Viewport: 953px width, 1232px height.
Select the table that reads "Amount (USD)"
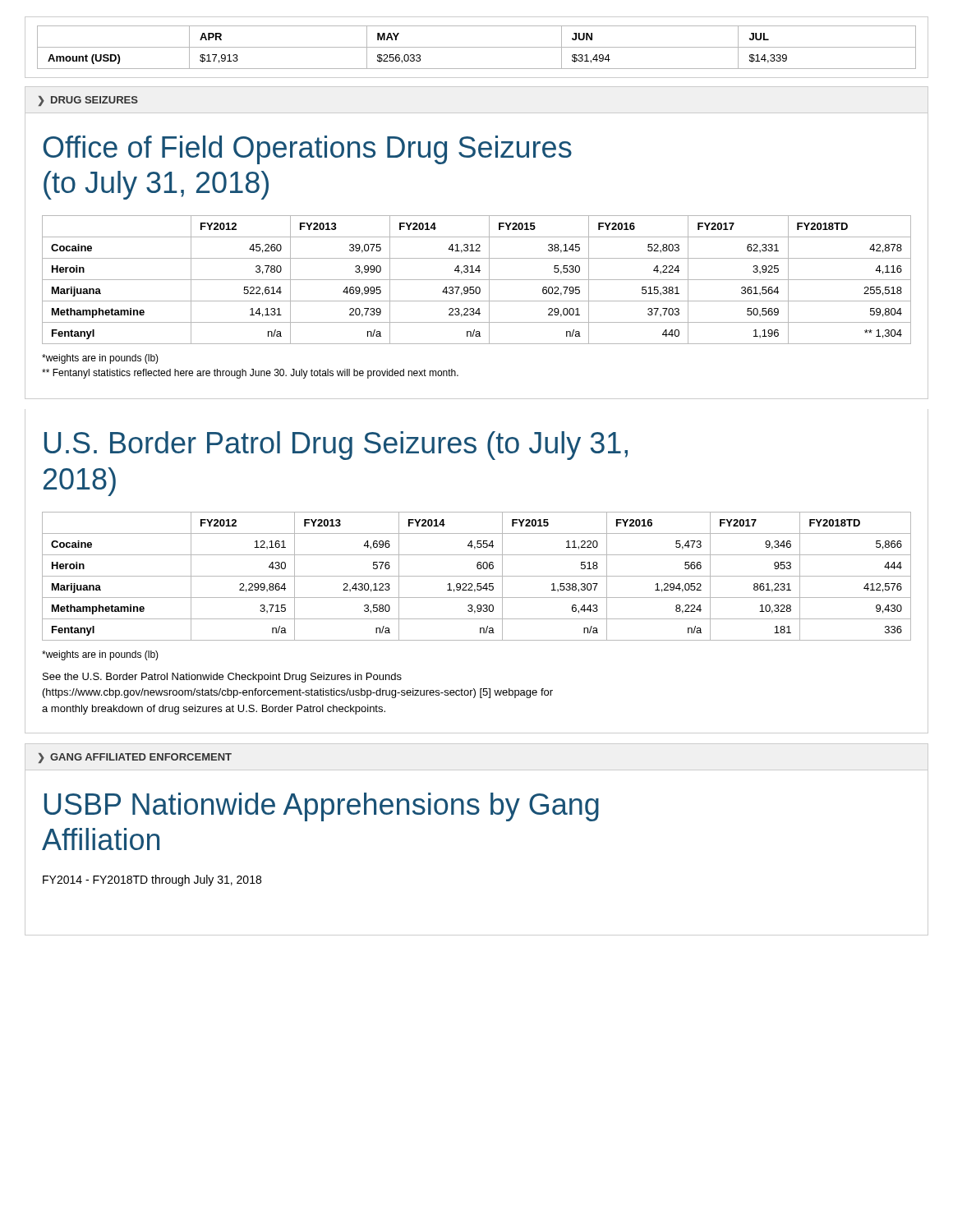pos(476,47)
